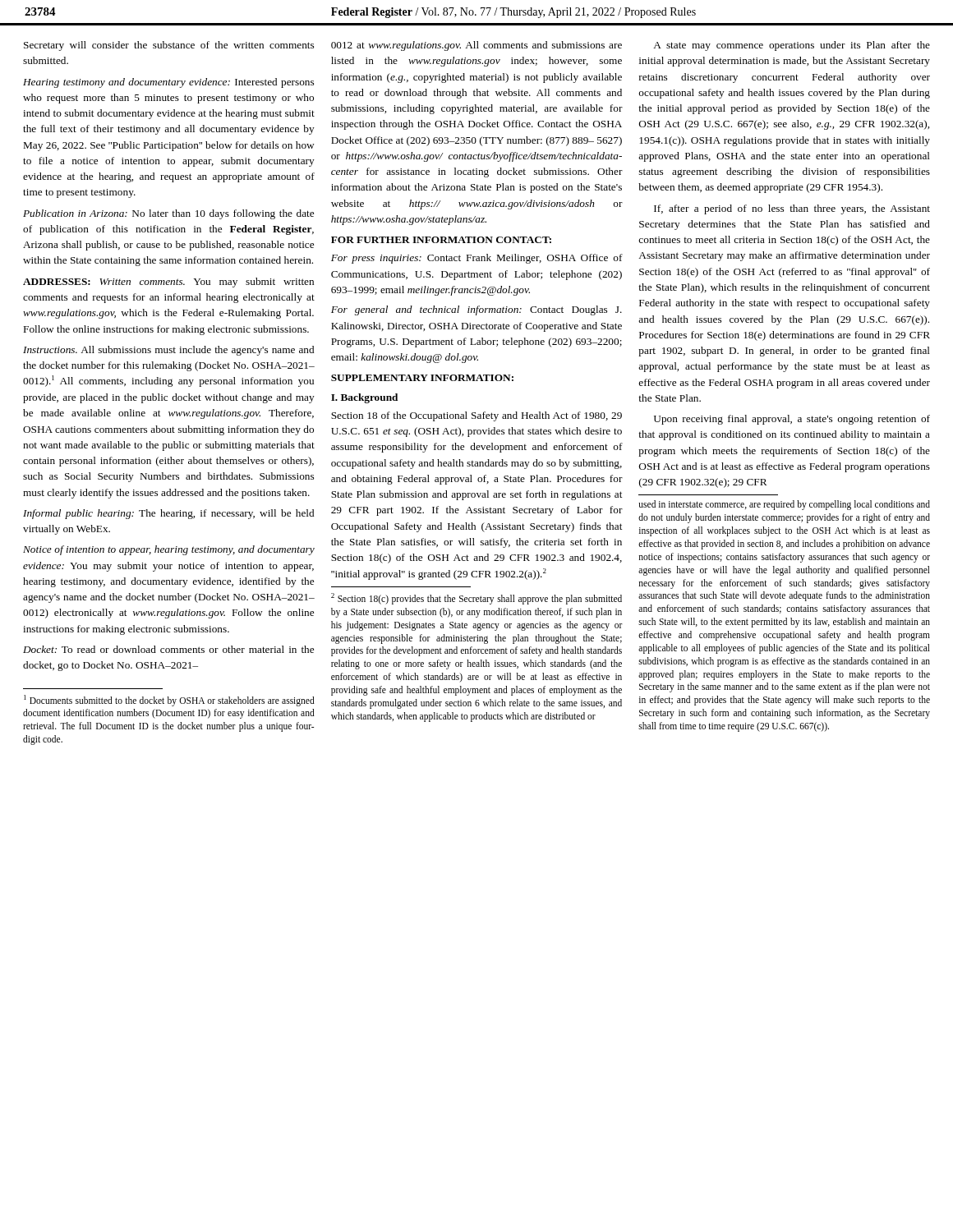This screenshot has height=1232, width=953.
Task: Select the text block with the text "Section 18 of the Occupational Safety and Health"
Action: point(476,494)
